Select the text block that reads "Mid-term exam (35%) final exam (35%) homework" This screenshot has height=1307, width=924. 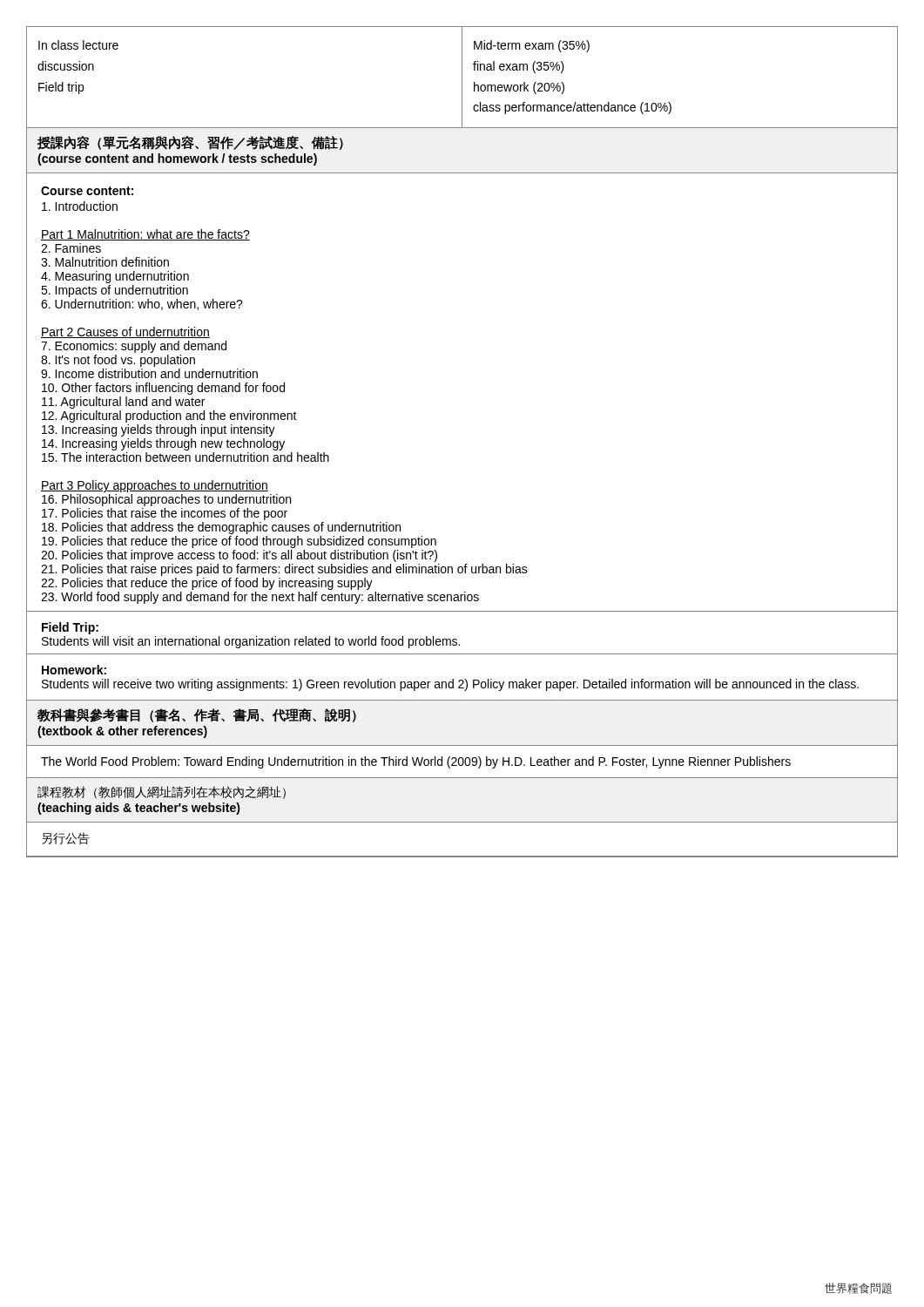pos(573,76)
